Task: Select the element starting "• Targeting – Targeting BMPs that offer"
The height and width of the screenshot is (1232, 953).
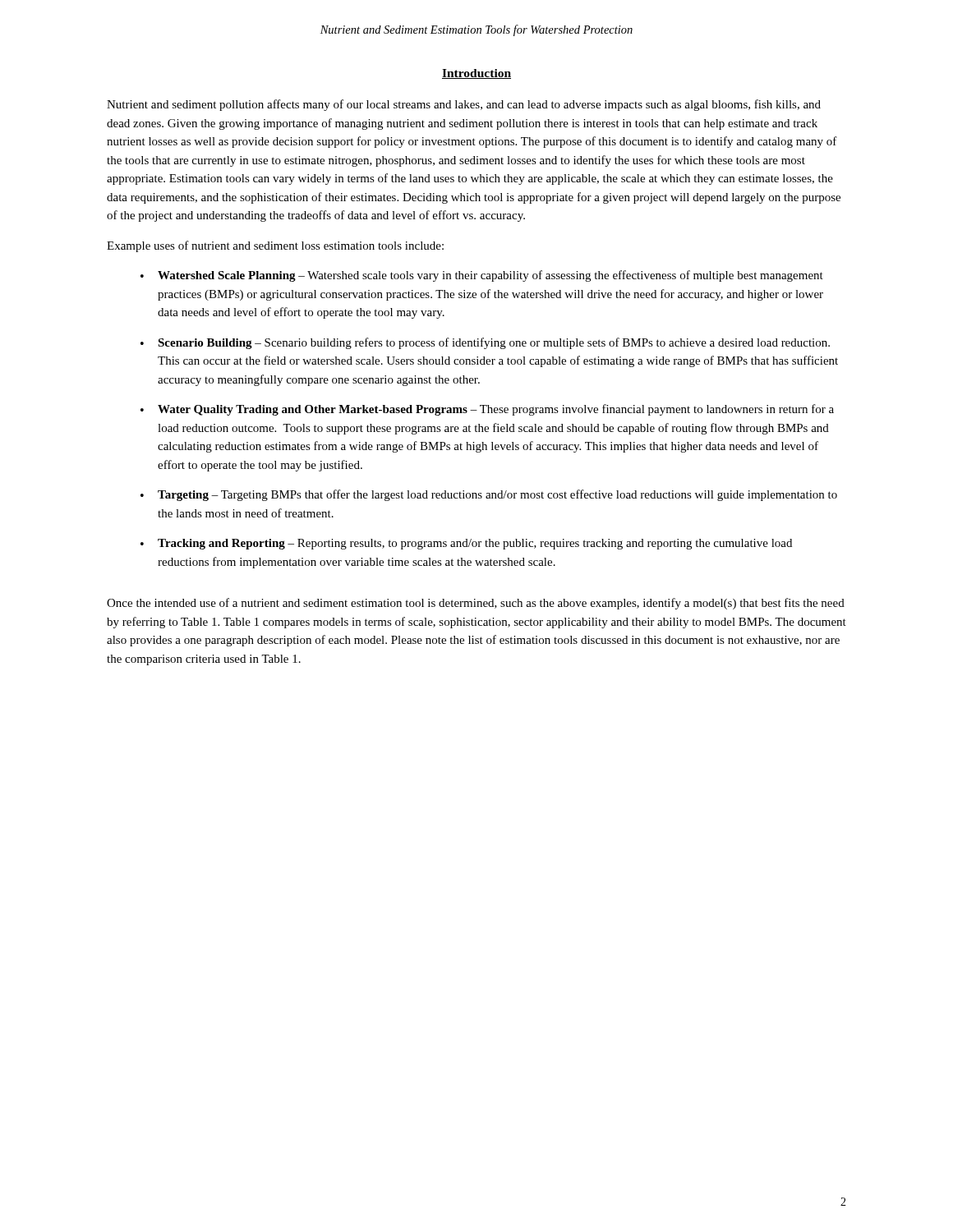Action: click(x=493, y=504)
